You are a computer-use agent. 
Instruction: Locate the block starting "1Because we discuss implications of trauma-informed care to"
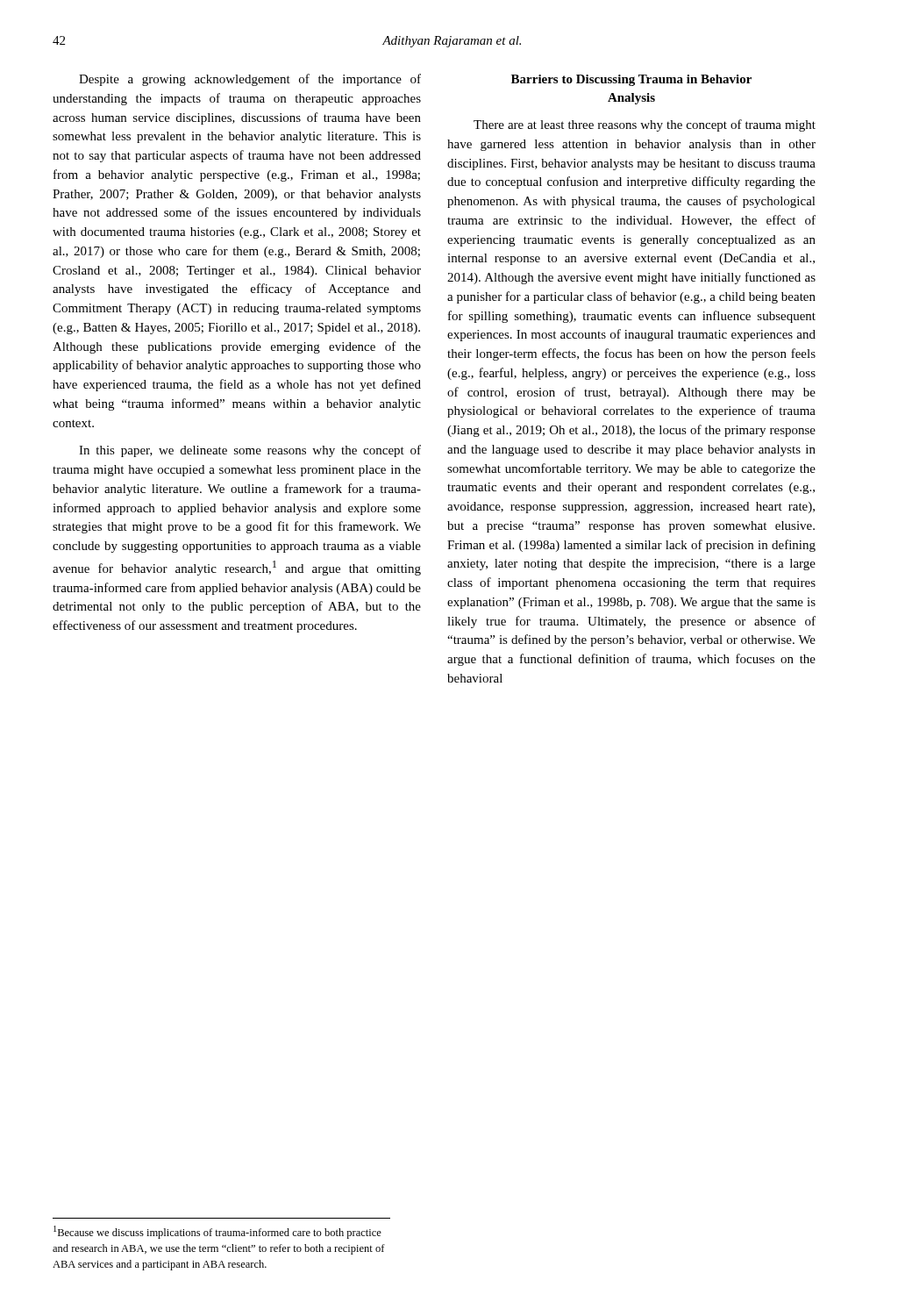click(x=218, y=1247)
